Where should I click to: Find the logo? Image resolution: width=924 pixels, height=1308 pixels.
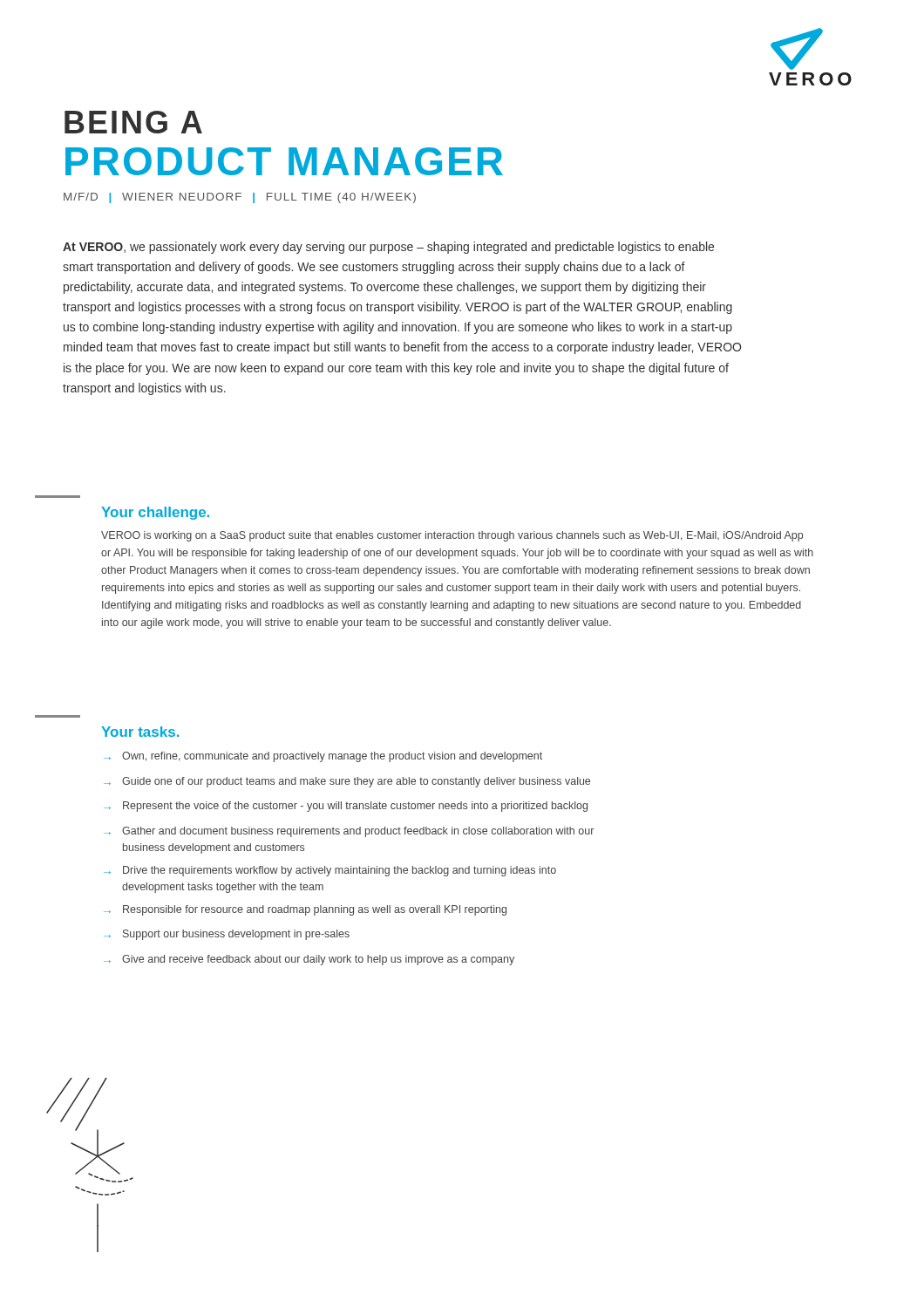pos(826,58)
